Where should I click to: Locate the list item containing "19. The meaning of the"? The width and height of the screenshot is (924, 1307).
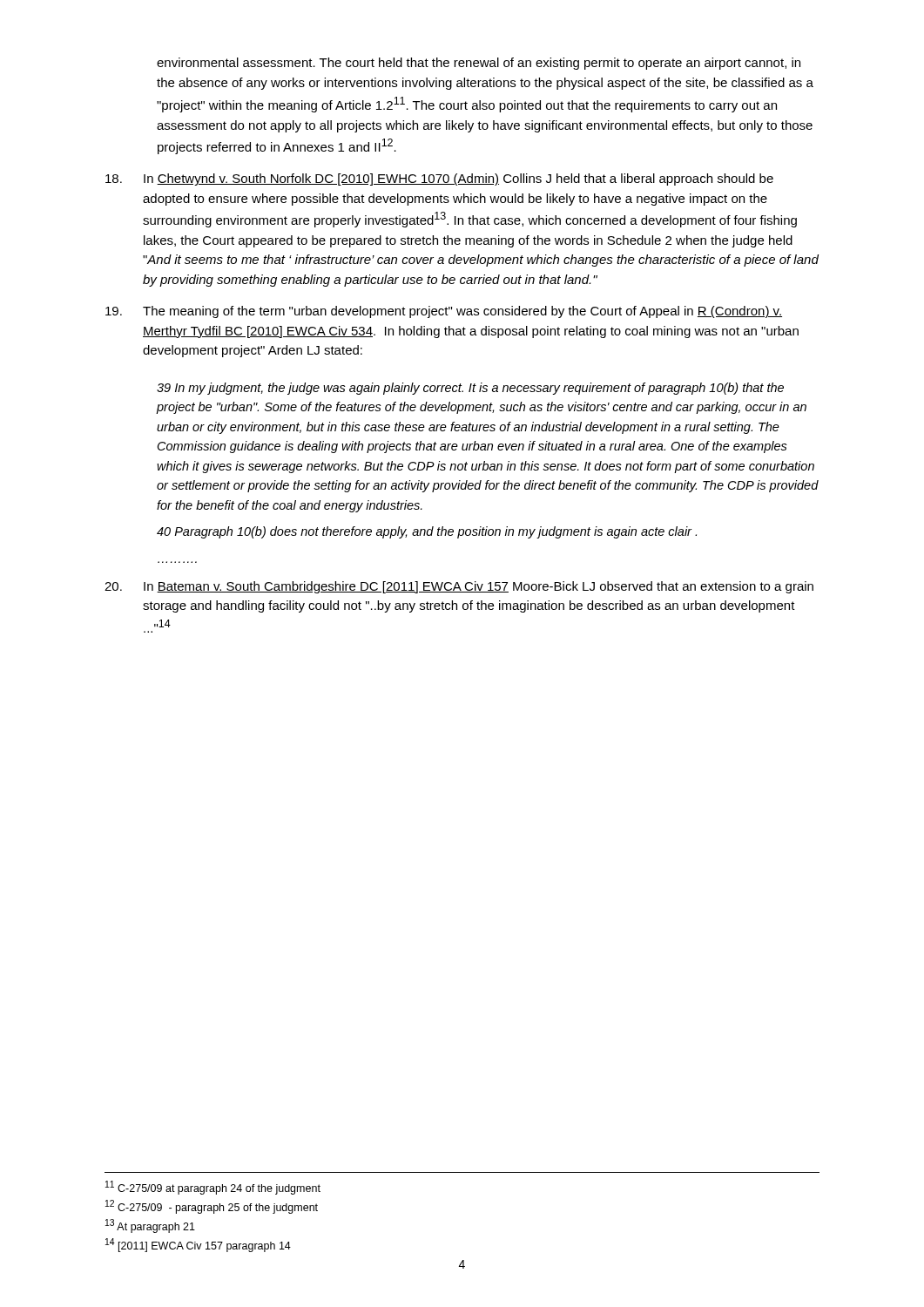[x=462, y=331]
